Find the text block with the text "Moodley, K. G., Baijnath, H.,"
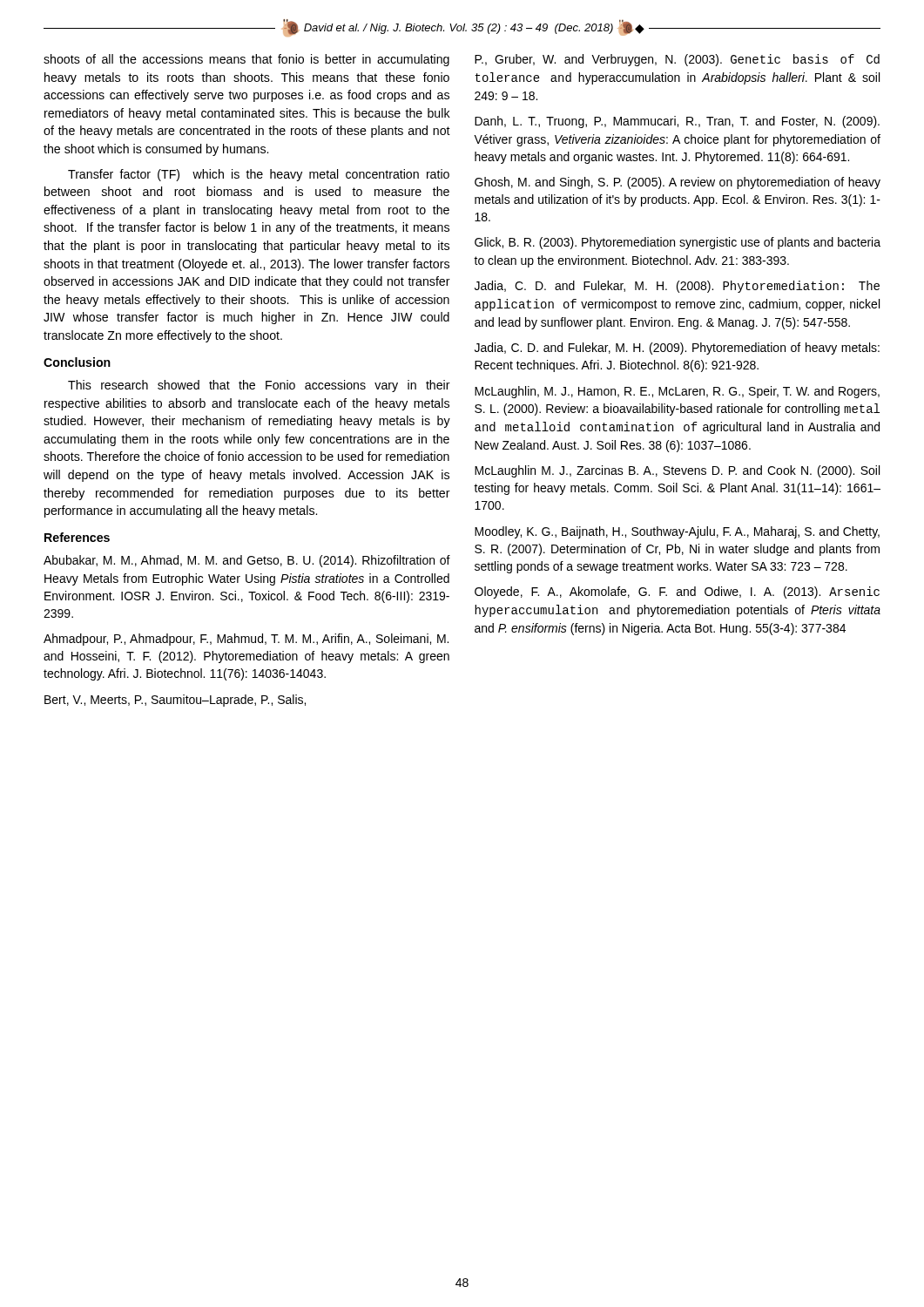Image resolution: width=924 pixels, height=1307 pixels. 677,549
